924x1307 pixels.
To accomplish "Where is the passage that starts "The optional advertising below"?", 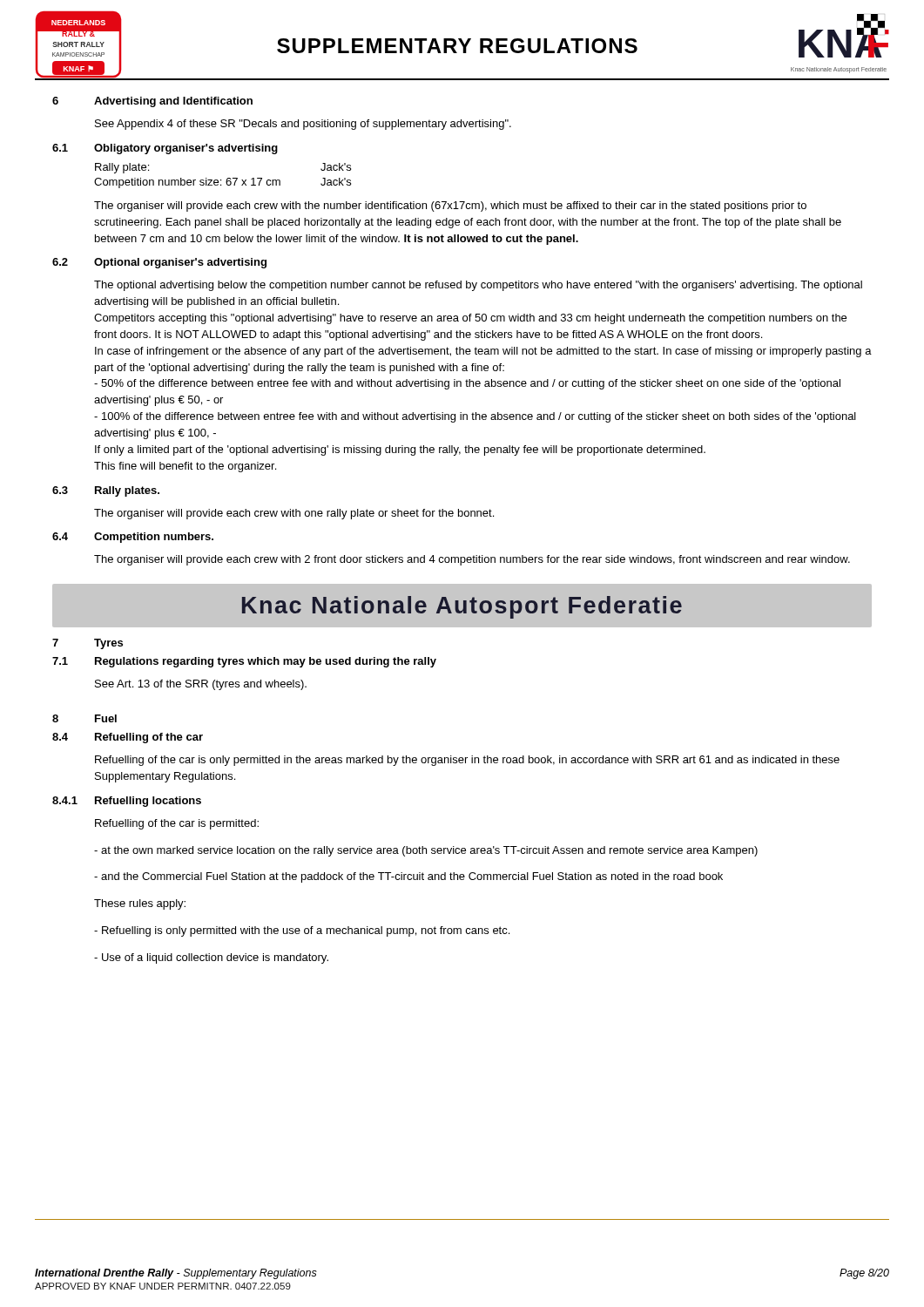I will (x=462, y=376).
